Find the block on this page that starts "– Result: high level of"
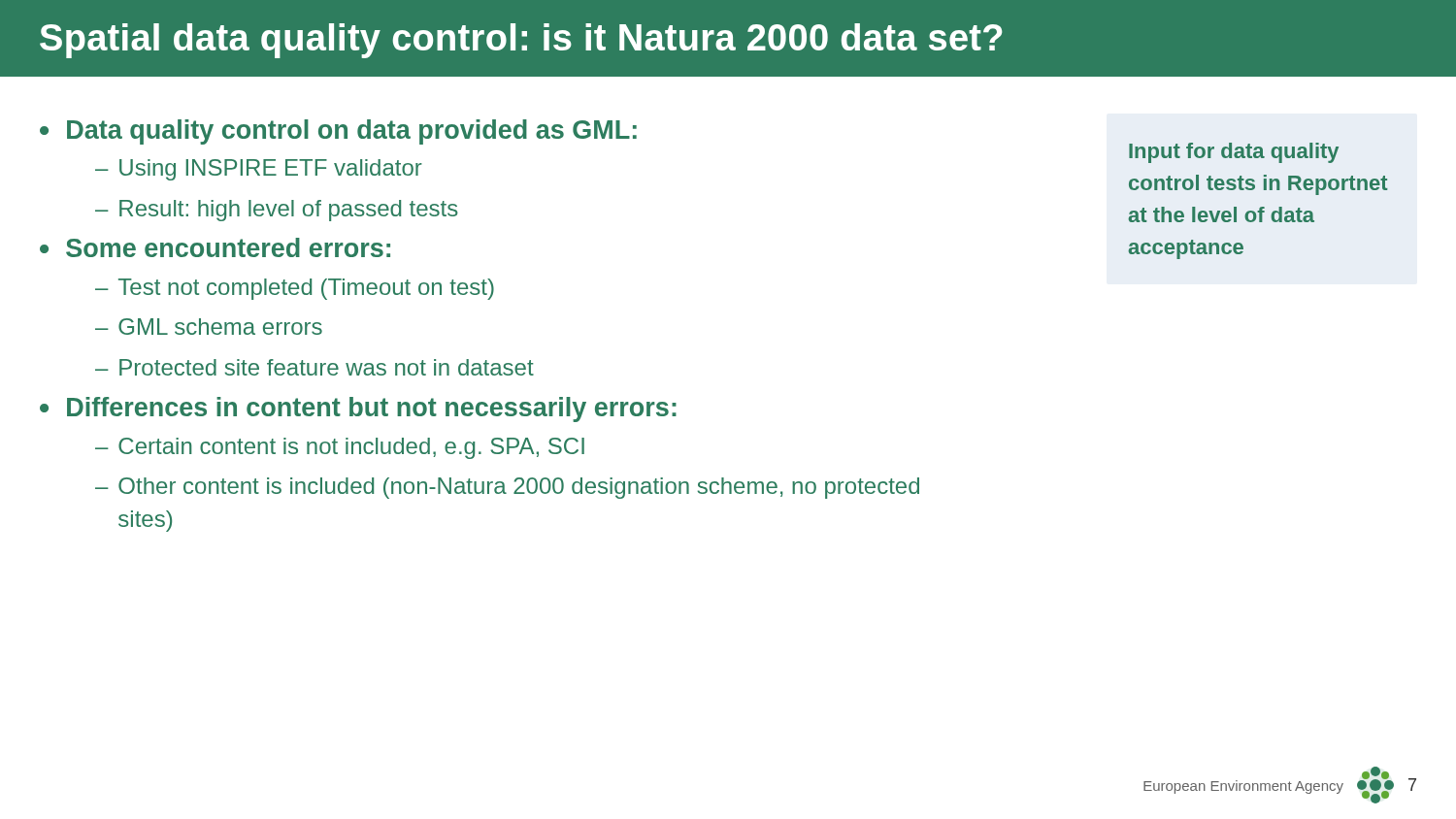 click(x=277, y=208)
